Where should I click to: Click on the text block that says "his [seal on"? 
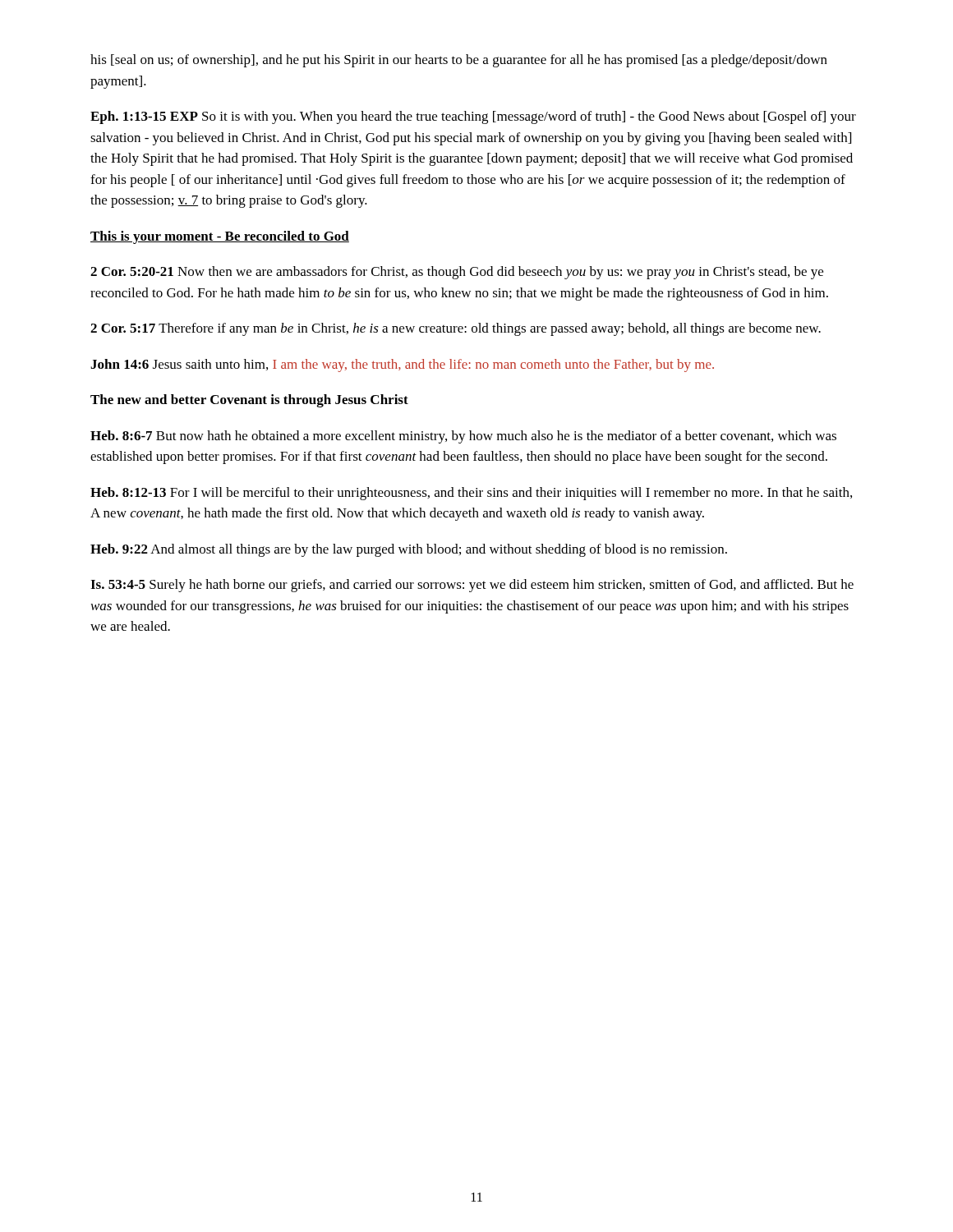tap(459, 70)
